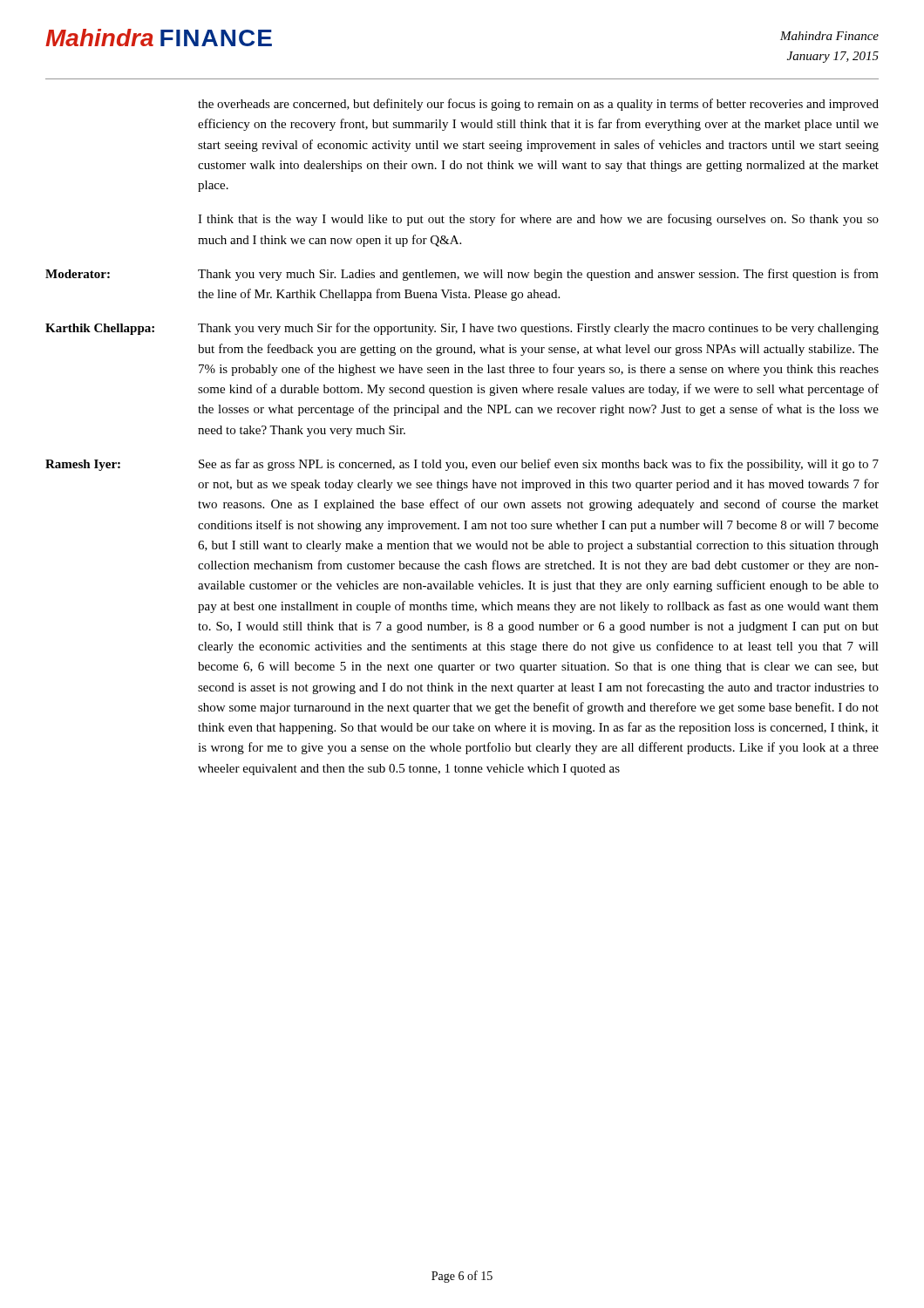
Task: Locate the text block containing "Karthik Chellappa: Thank"
Action: [x=462, y=379]
